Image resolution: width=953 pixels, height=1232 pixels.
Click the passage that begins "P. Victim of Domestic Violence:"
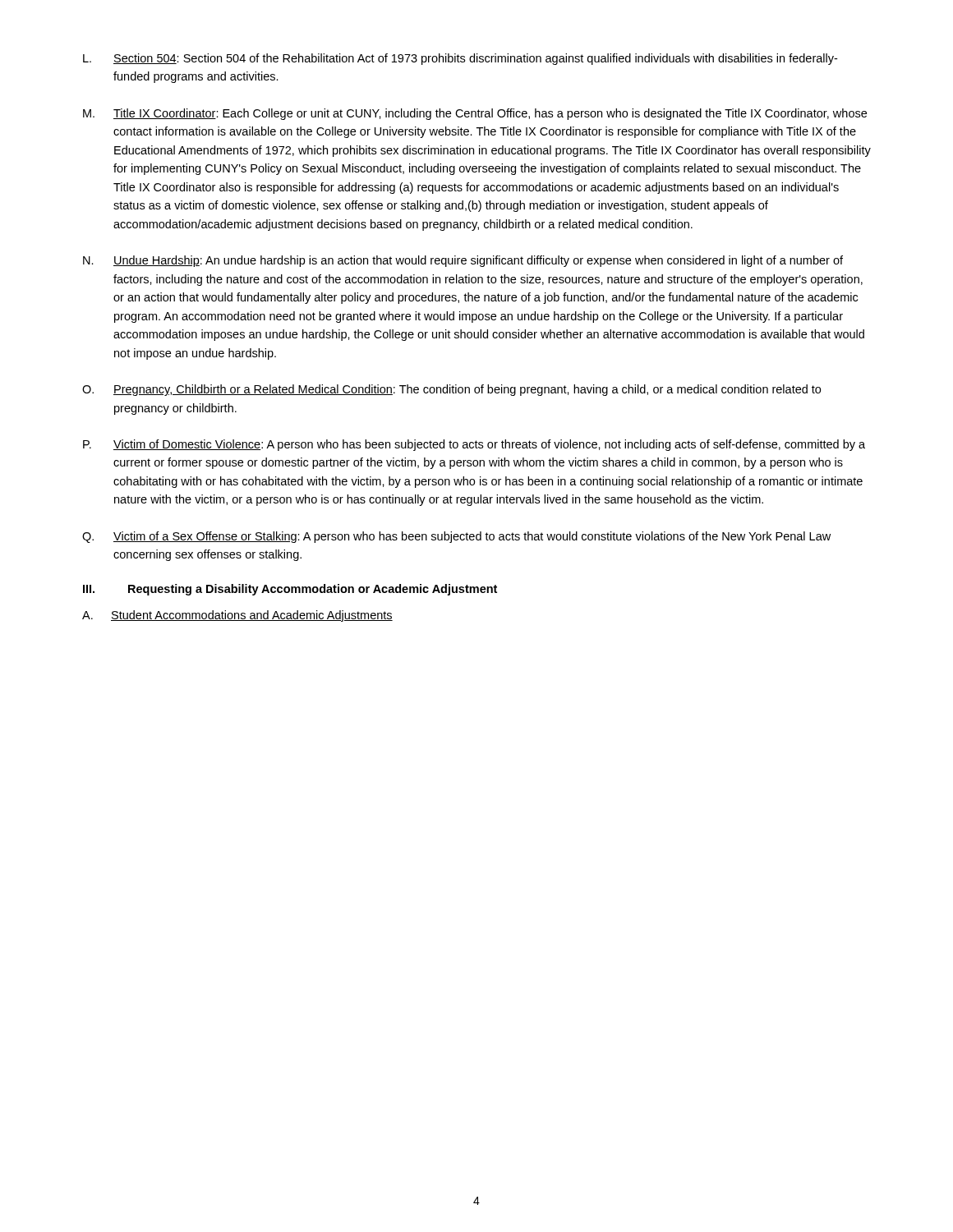(x=476, y=472)
